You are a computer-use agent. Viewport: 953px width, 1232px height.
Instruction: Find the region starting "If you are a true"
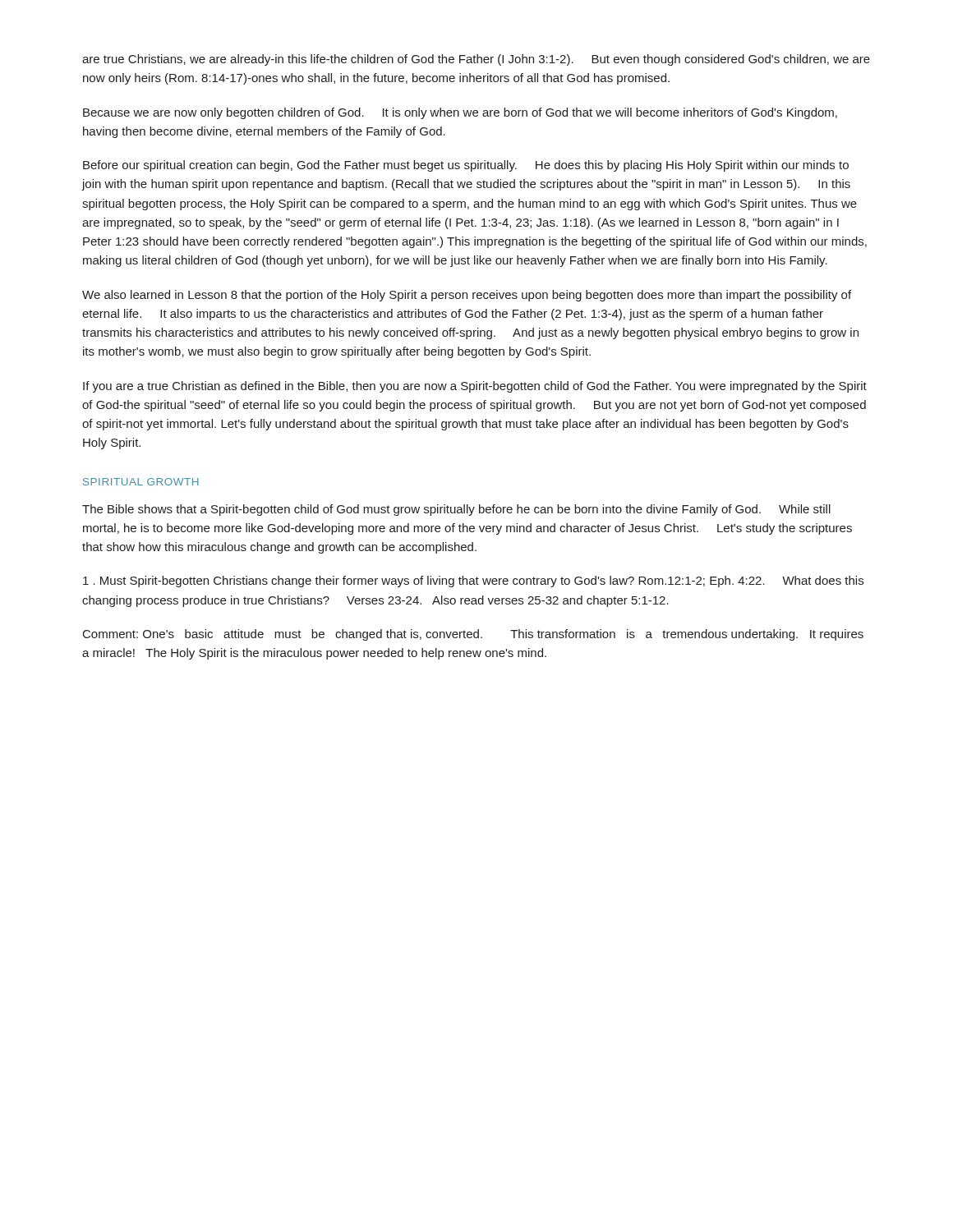pos(474,414)
